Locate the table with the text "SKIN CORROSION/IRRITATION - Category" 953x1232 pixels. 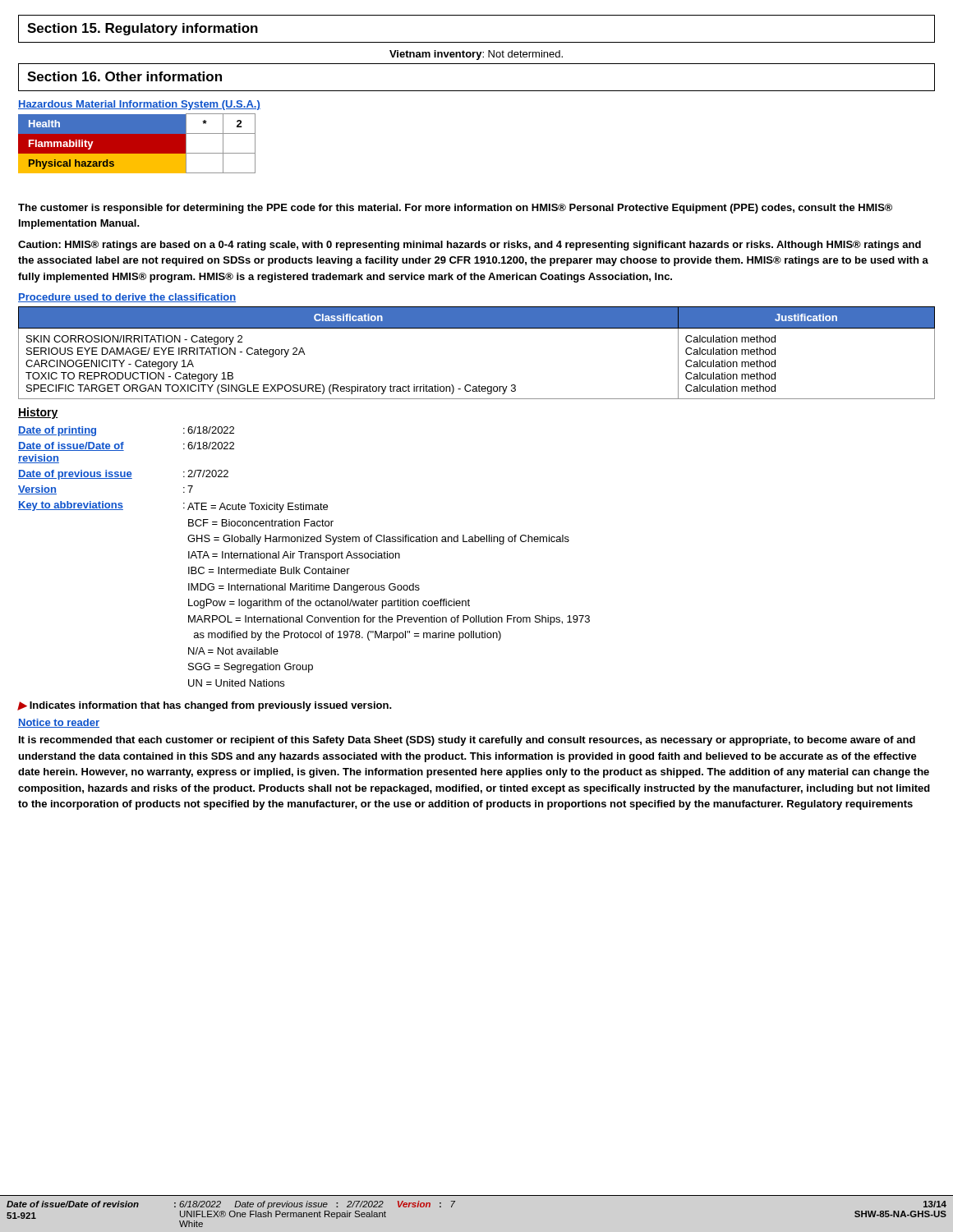click(x=476, y=353)
